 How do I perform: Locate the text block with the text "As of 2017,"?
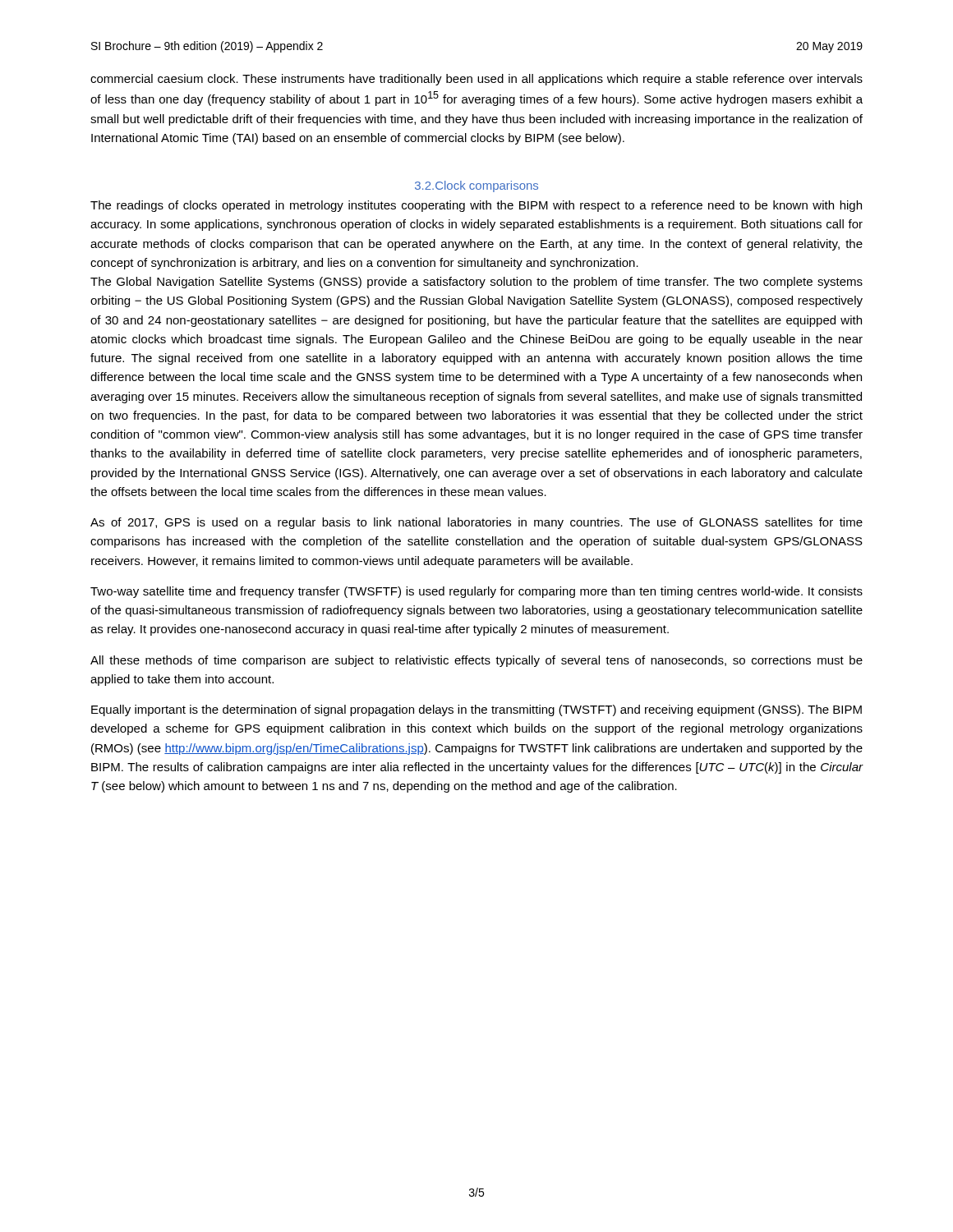(476, 541)
